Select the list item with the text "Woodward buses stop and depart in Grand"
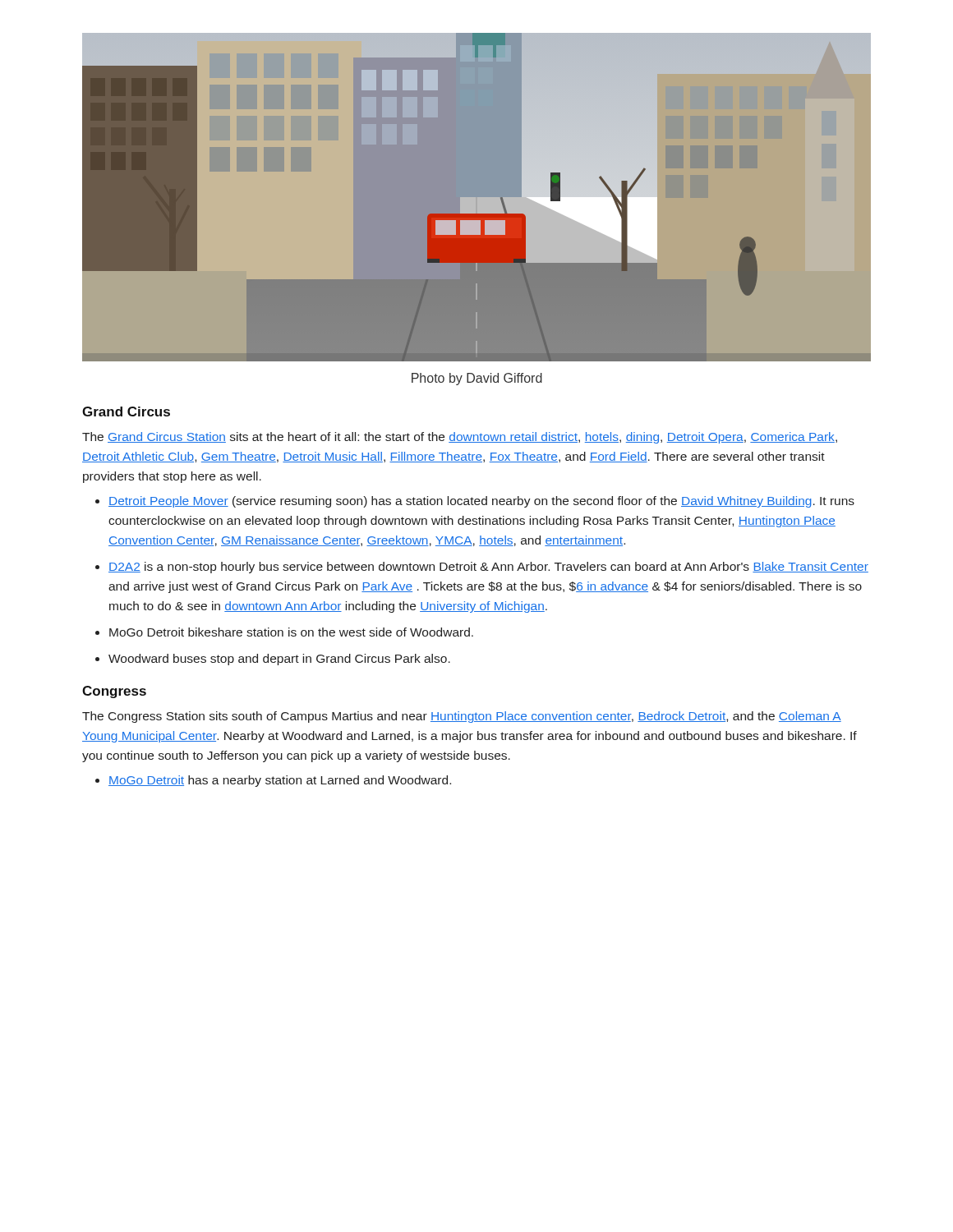Screen dimensions: 1232x953 280,658
